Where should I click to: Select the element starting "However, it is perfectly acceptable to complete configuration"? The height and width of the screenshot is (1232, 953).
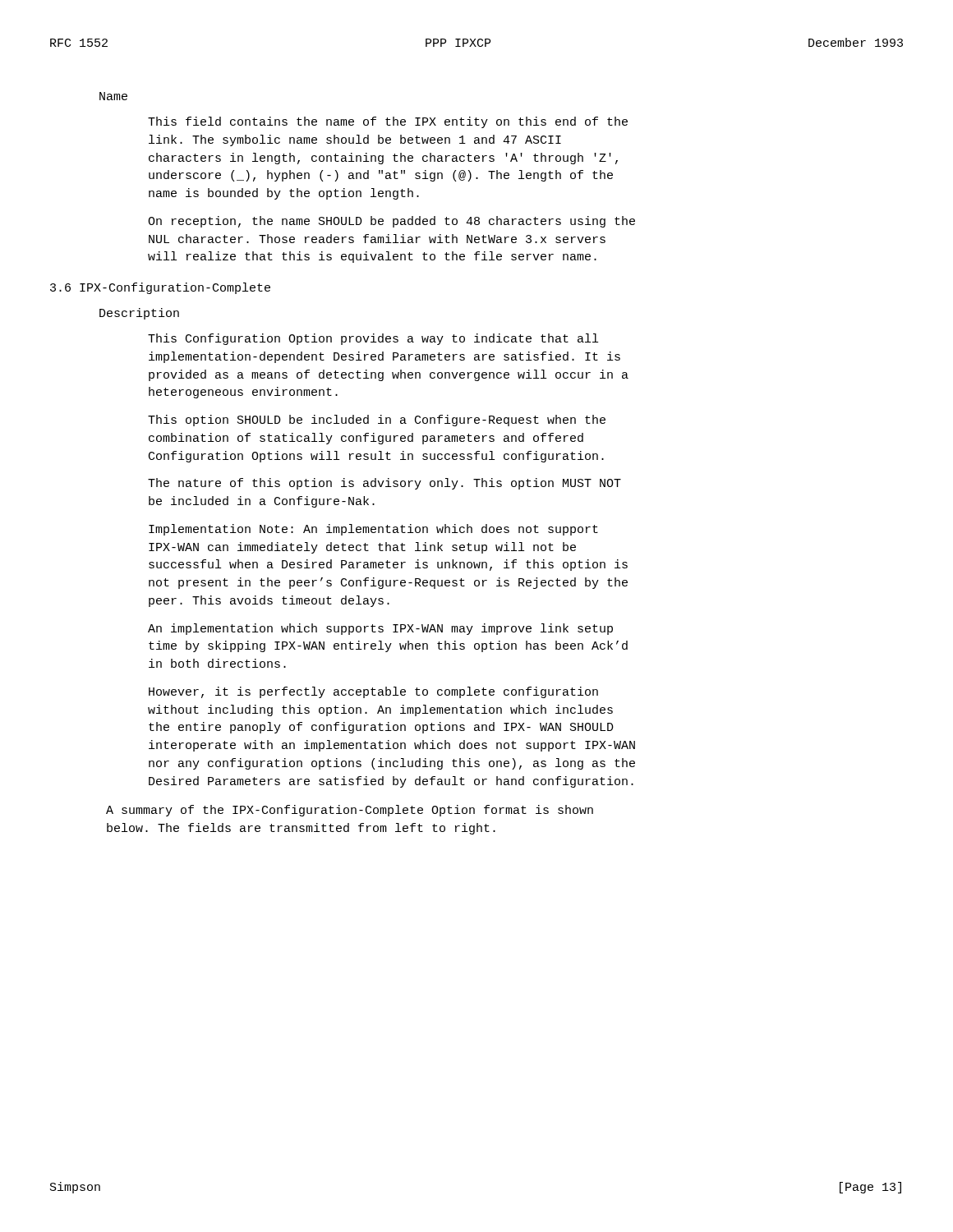[x=392, y=737]
